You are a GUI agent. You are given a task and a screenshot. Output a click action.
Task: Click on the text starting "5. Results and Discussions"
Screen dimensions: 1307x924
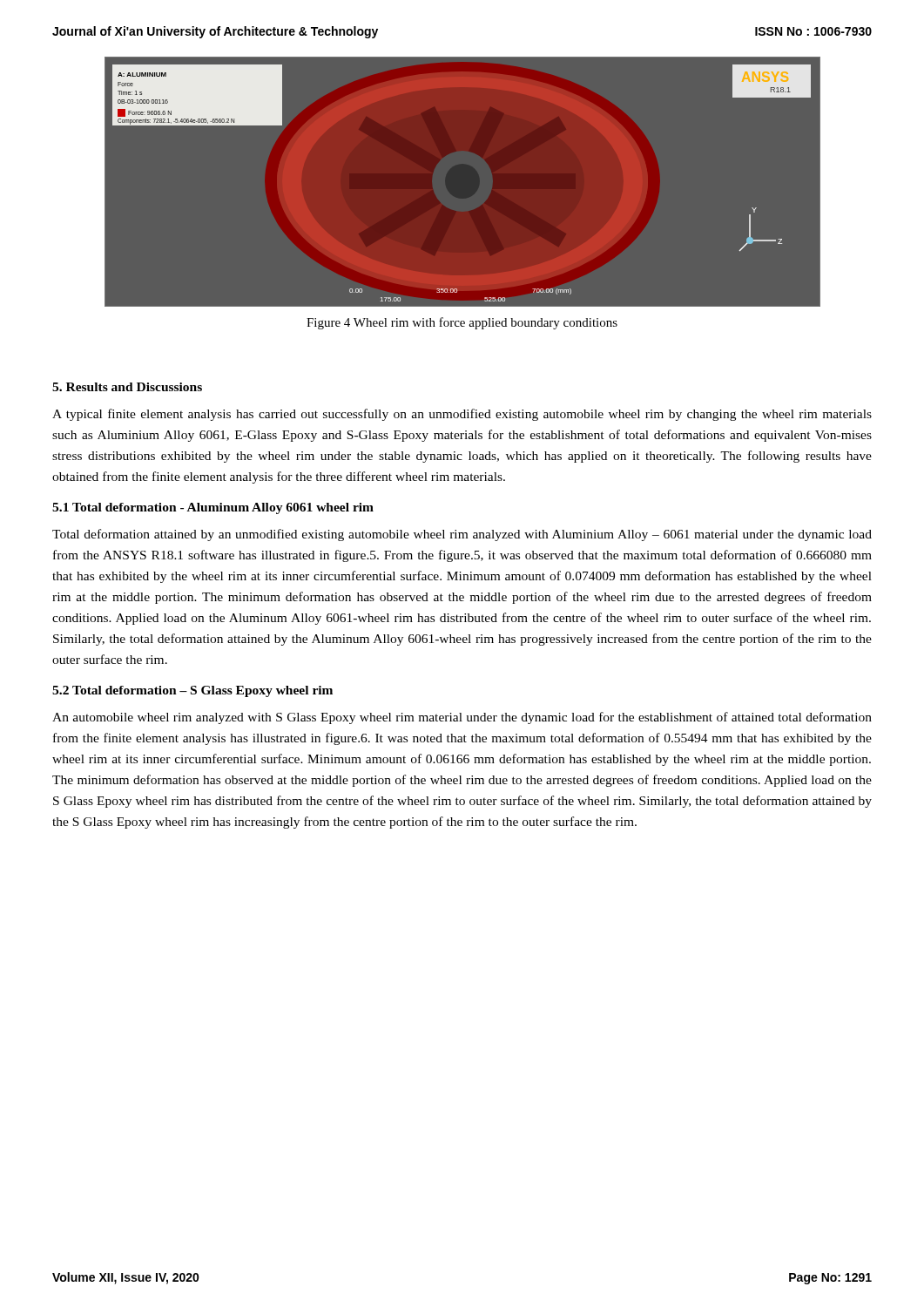[127, 386]
